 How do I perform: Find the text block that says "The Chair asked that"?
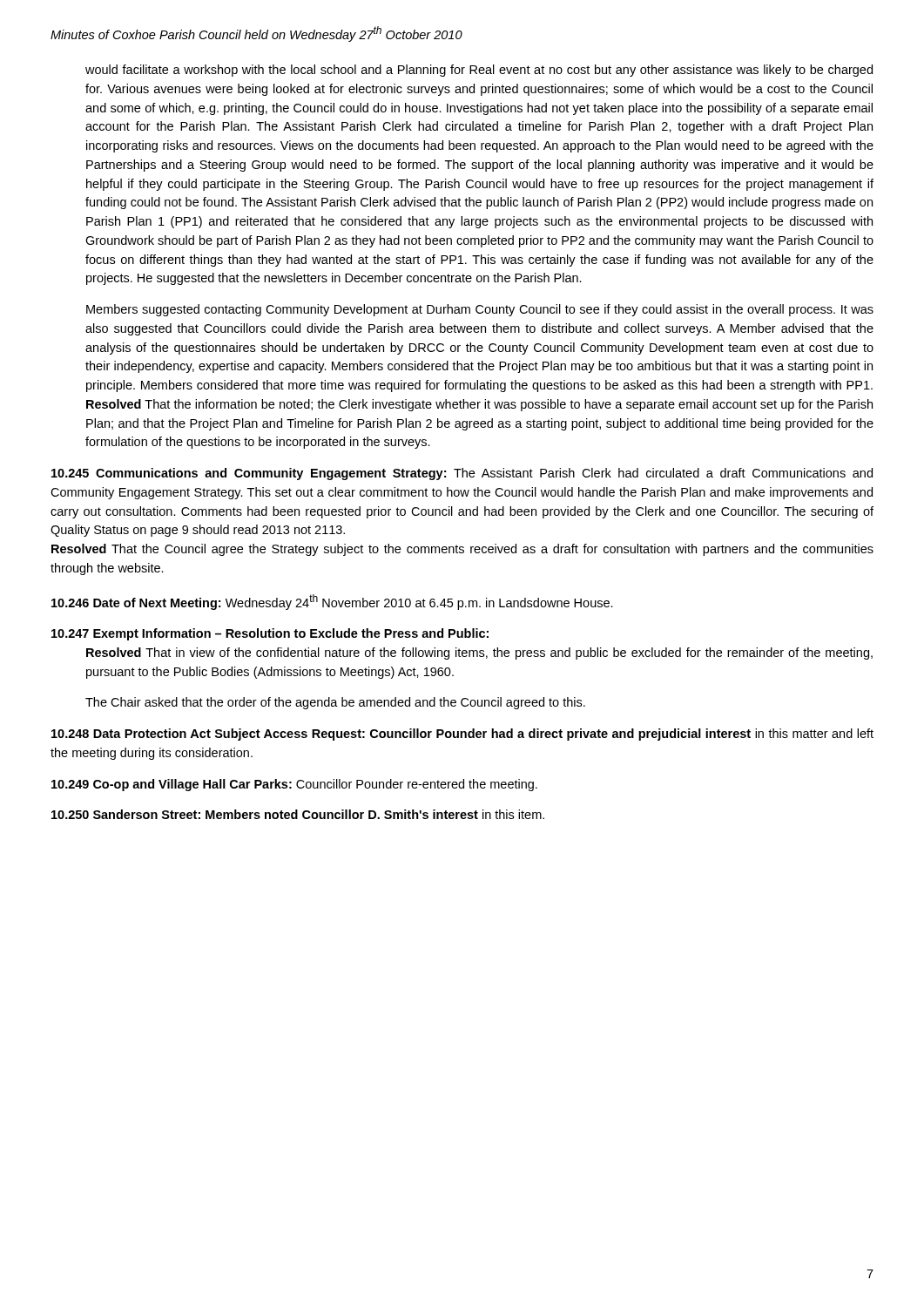click(479, 703)
